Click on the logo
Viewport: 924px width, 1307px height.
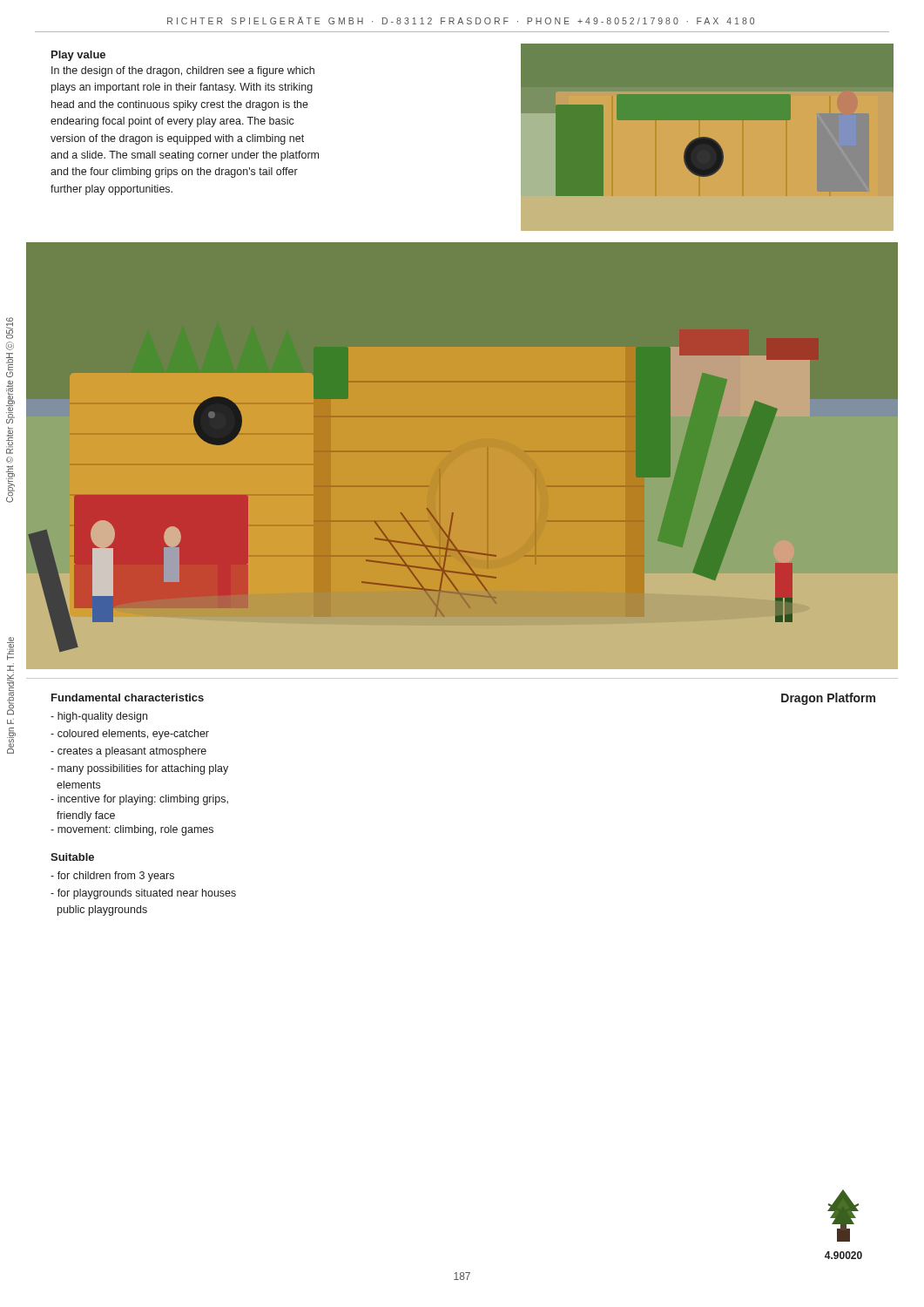coord(843,1216)
